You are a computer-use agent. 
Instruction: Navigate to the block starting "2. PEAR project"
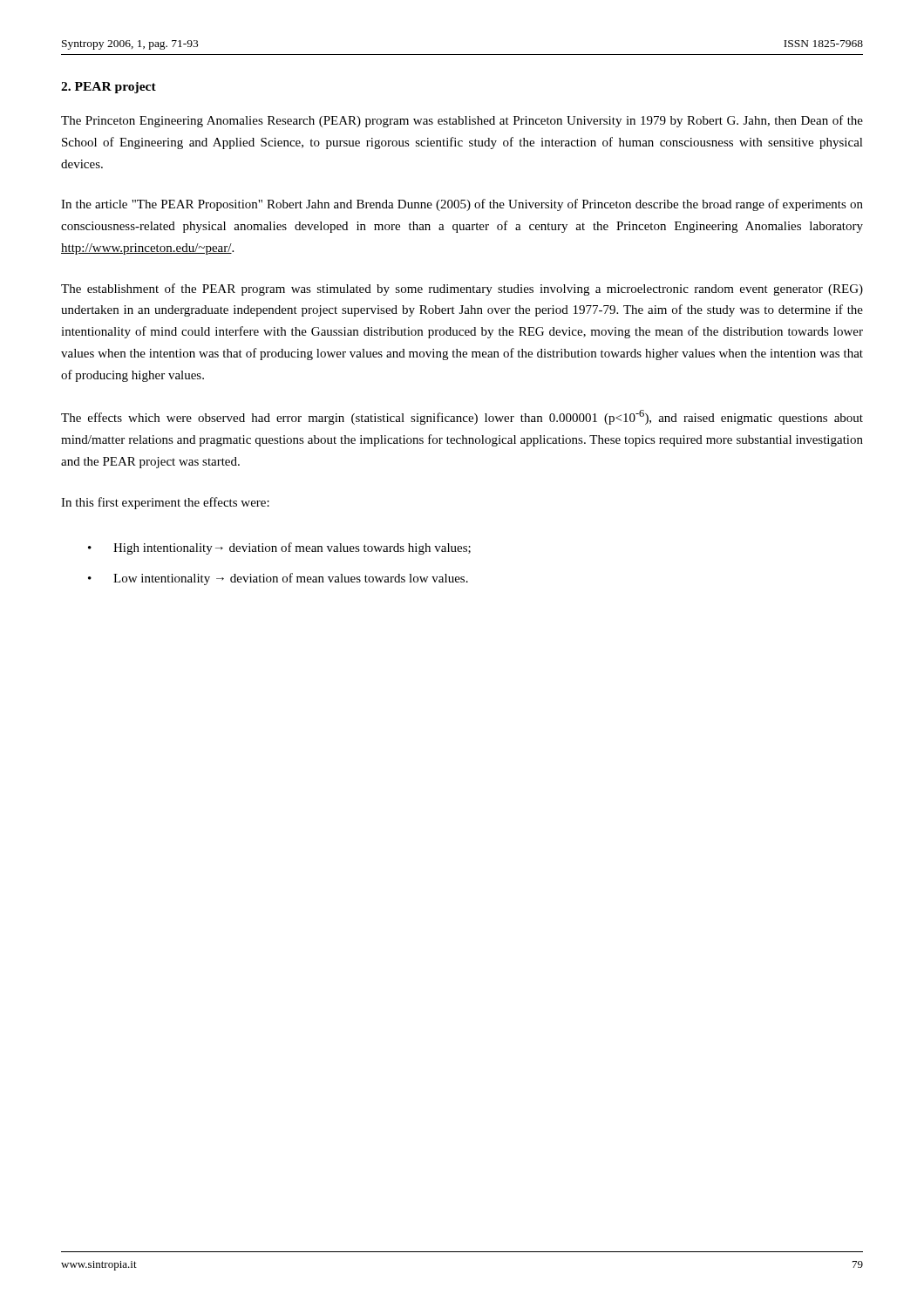coord(108,86)
